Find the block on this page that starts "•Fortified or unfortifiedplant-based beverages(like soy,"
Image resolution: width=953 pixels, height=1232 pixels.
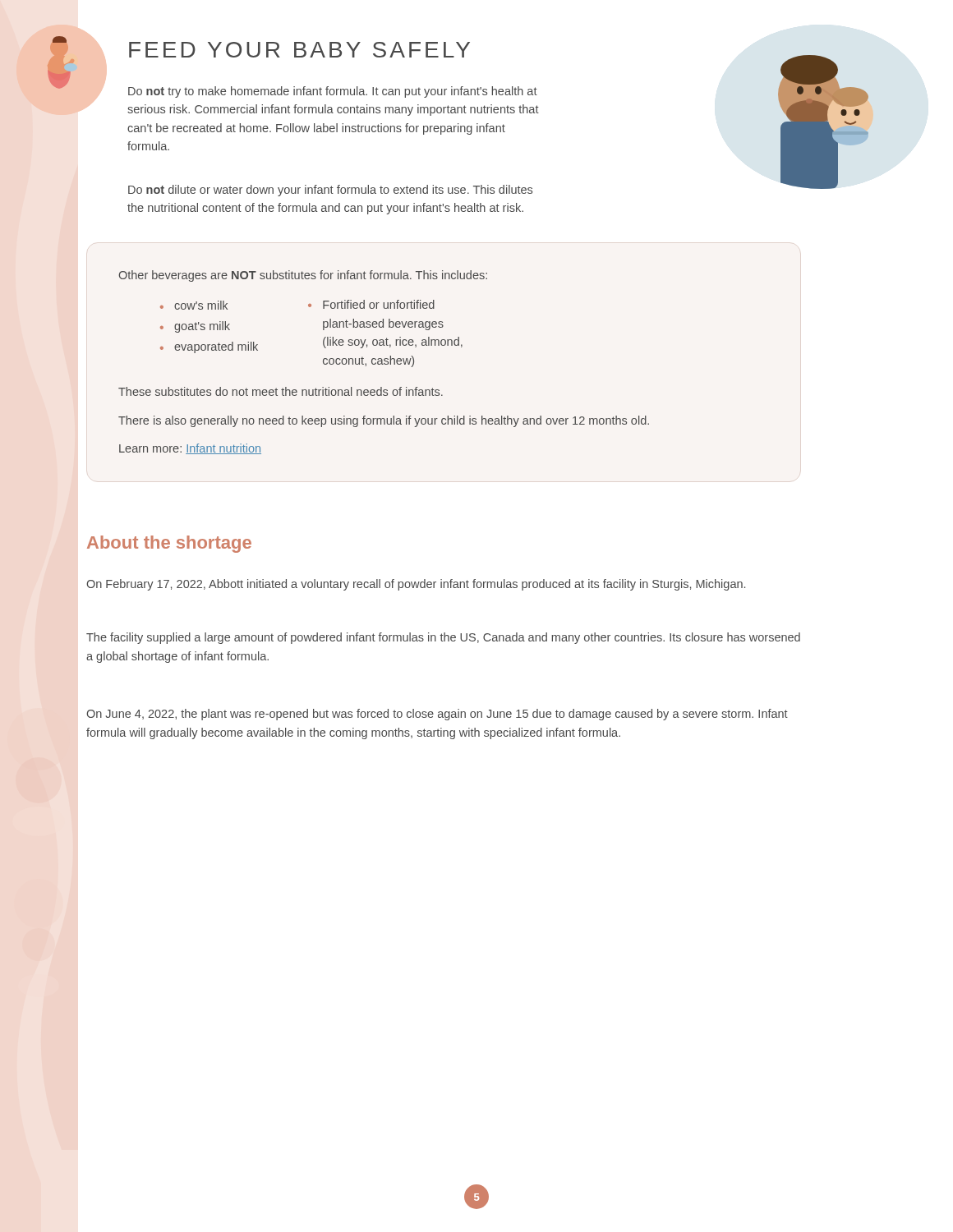pyautogui.click(x=385, y=332)
